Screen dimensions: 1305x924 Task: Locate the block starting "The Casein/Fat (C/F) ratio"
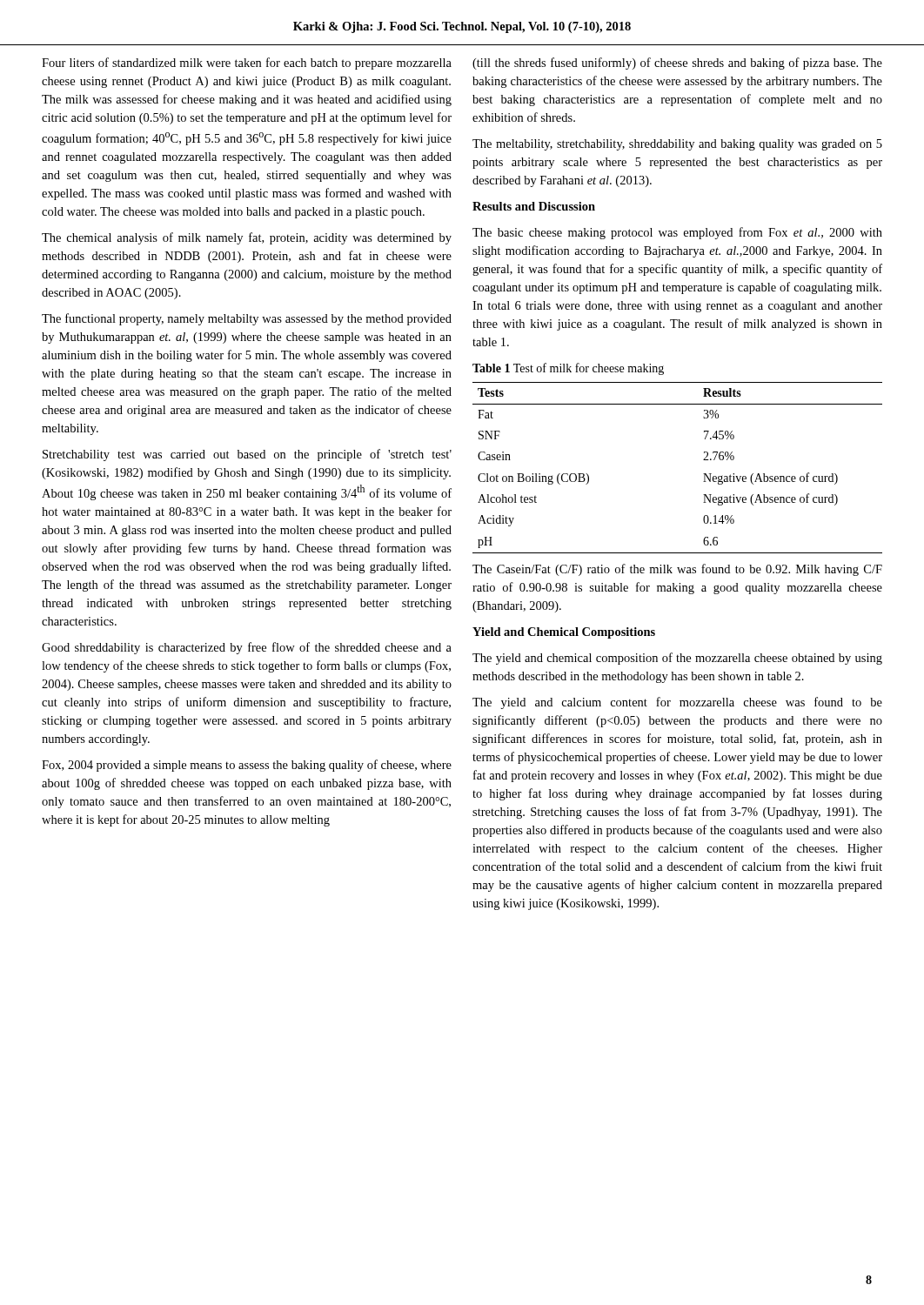click(677, 588)
